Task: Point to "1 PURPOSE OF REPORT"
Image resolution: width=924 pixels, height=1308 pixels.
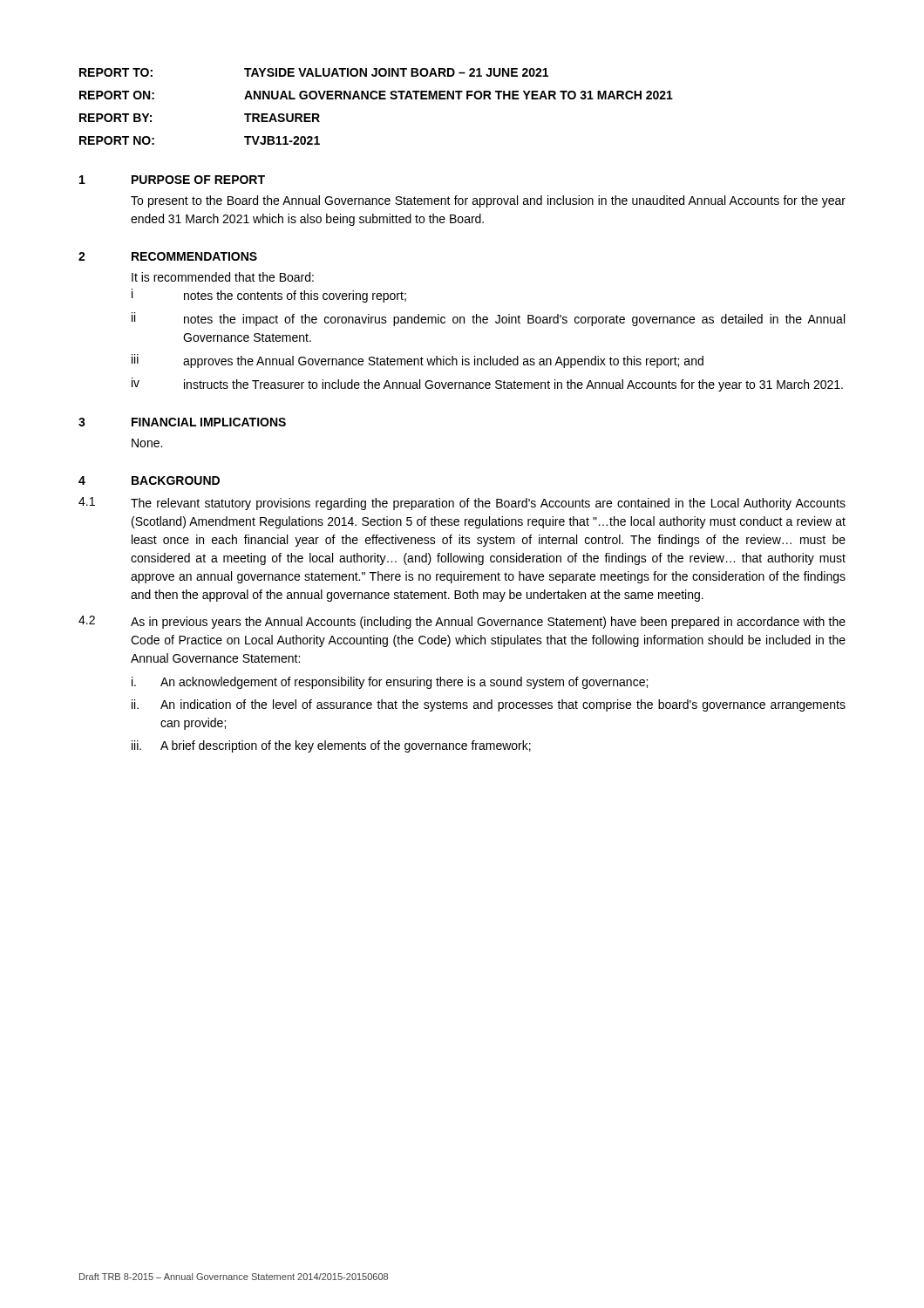Action: 172,180
